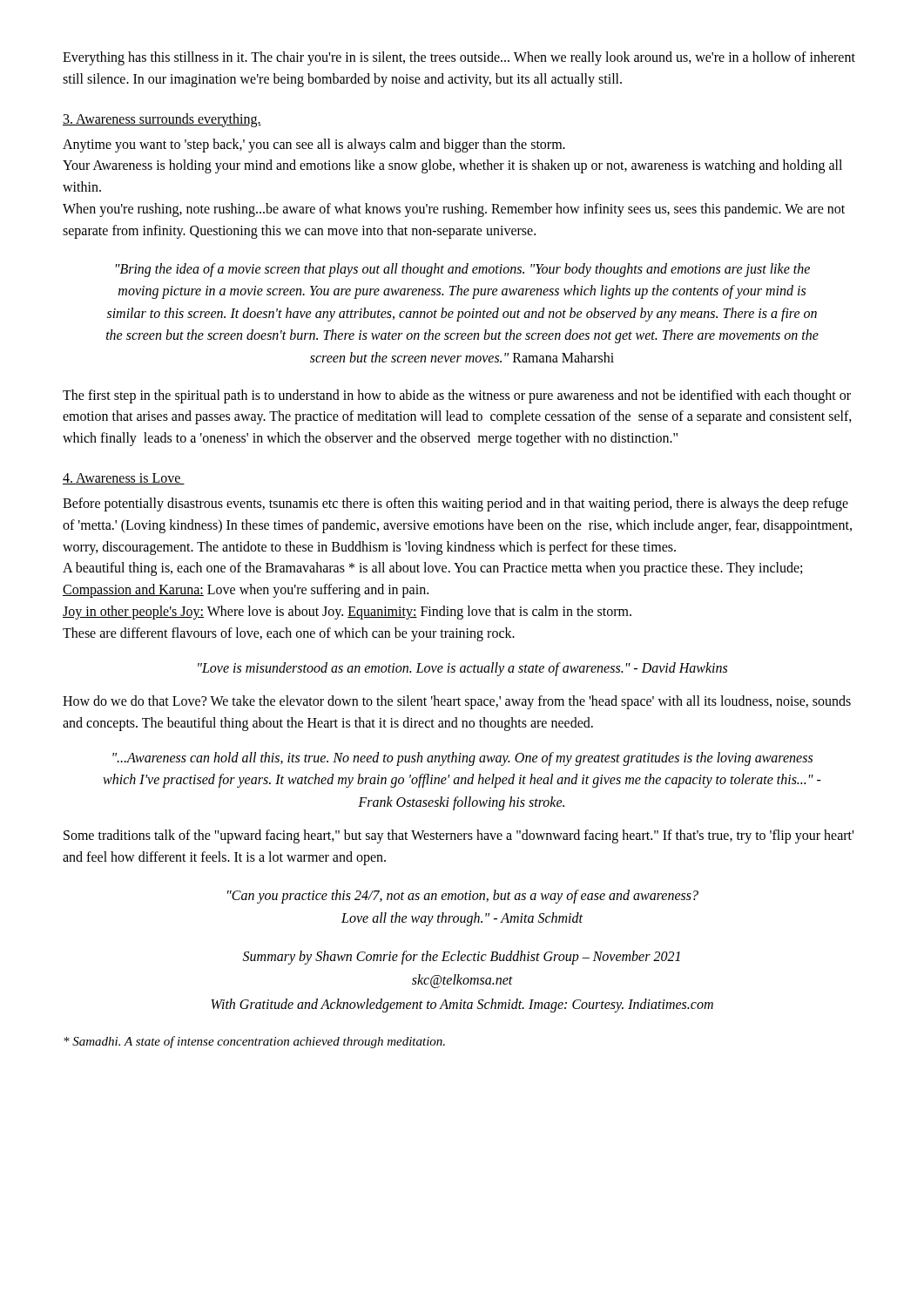The image size is (924, 1307).
Task: Navigate to the region starting "Anytime you want"
Action: tap(314, 146)
